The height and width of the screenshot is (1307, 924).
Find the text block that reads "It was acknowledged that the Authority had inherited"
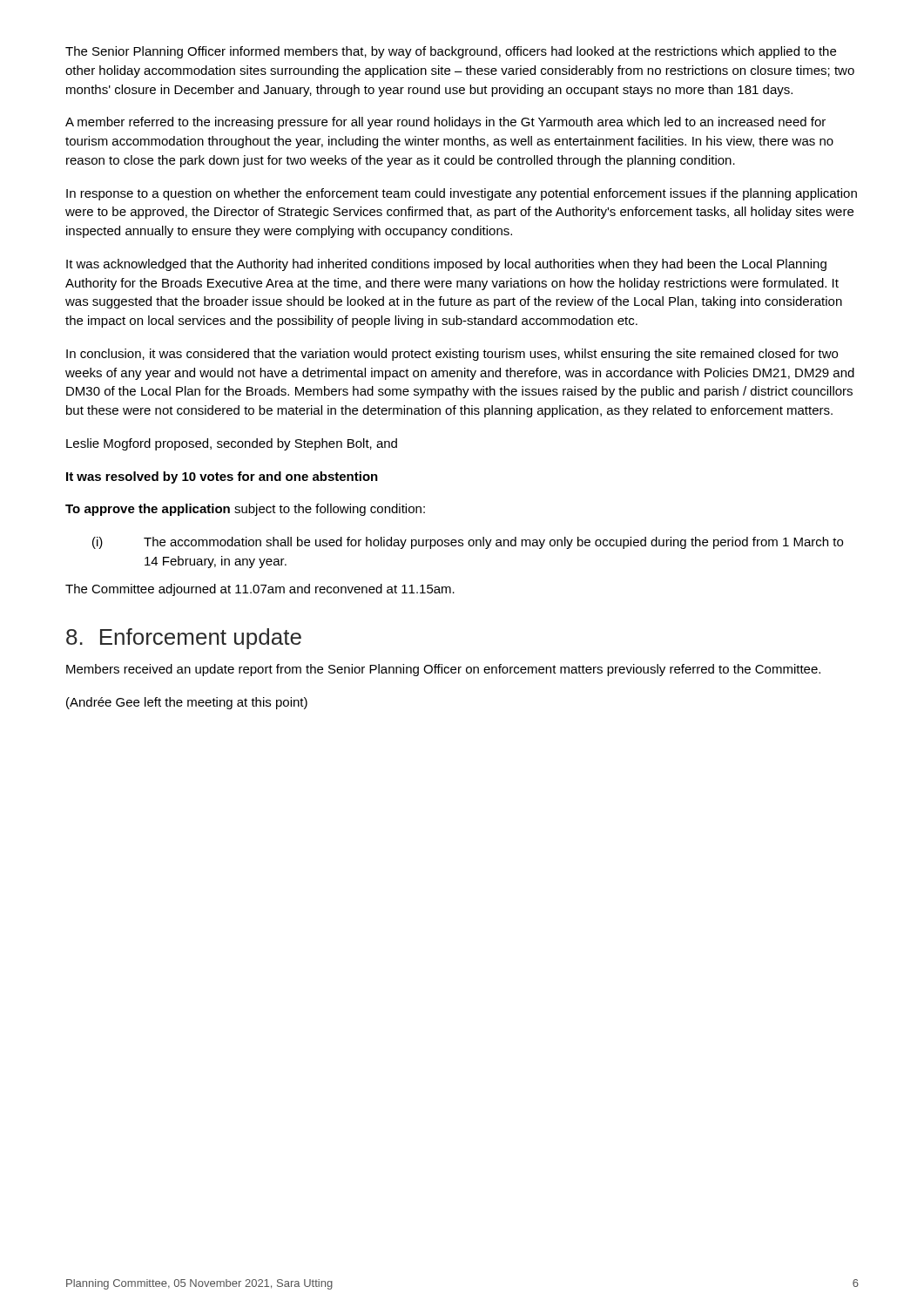[462, 292]
